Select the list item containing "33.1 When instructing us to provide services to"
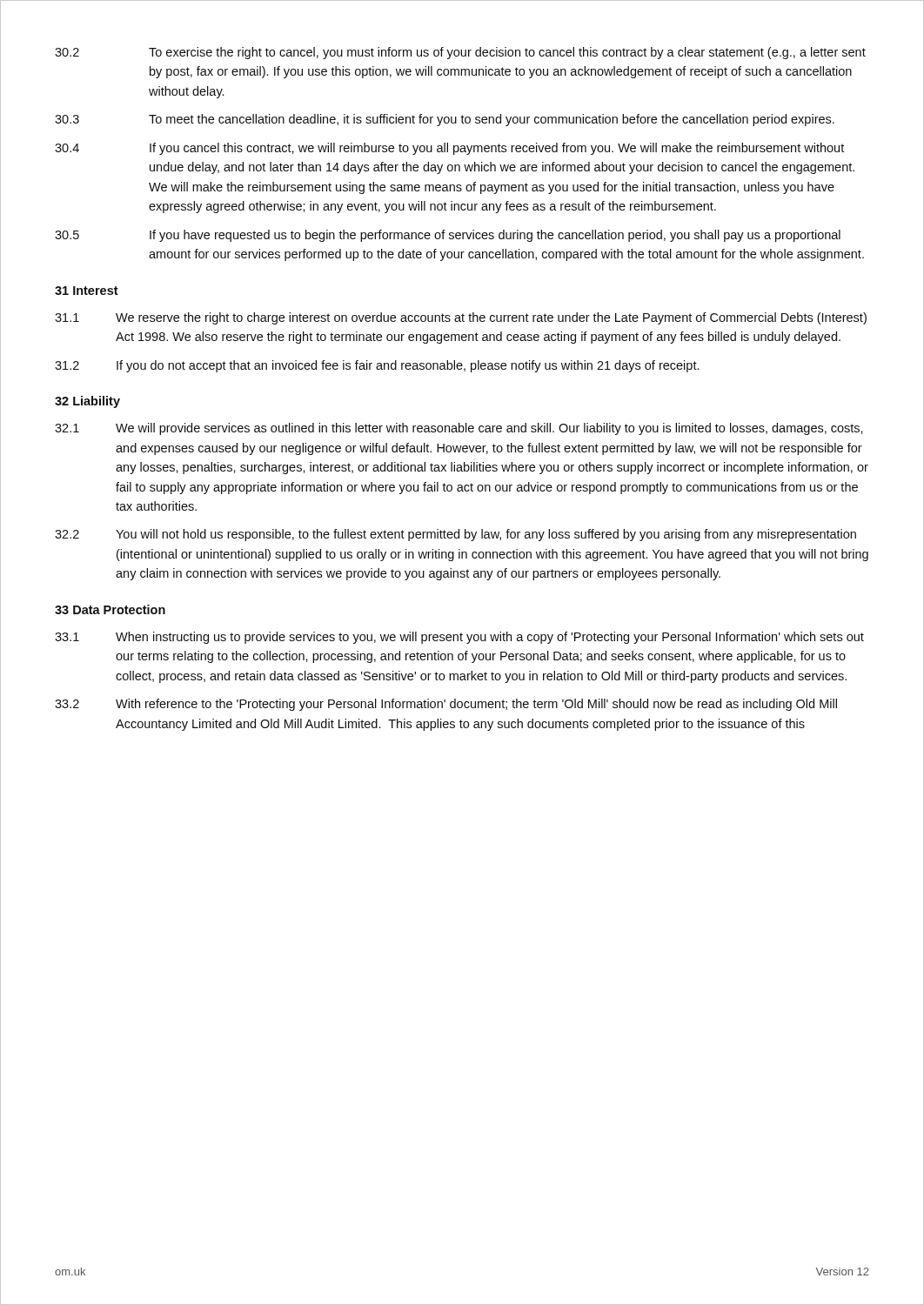The height and width of the screenshot is (1305, 924). (x=462, y=656)
